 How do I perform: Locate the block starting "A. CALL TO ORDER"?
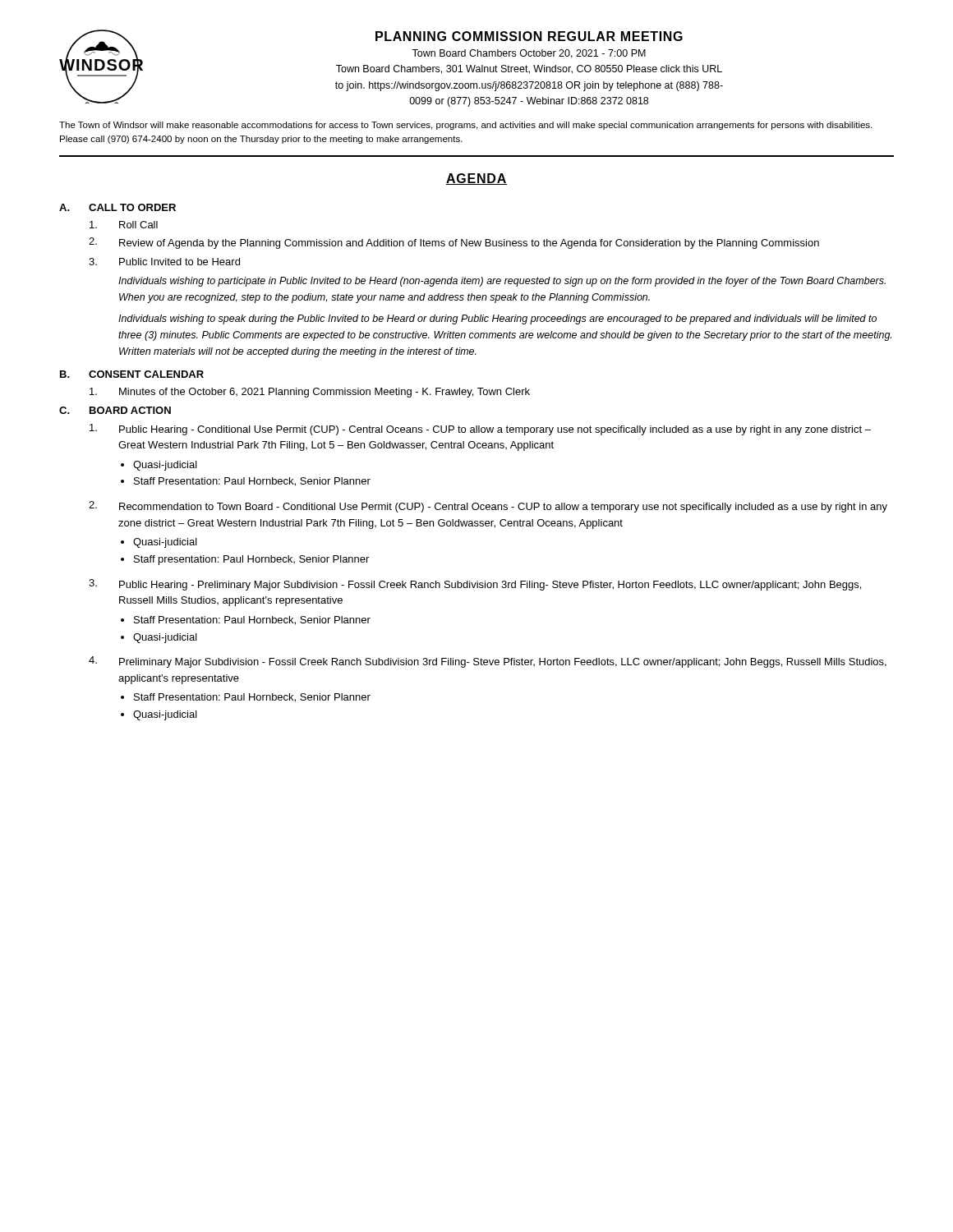(118, 207)
